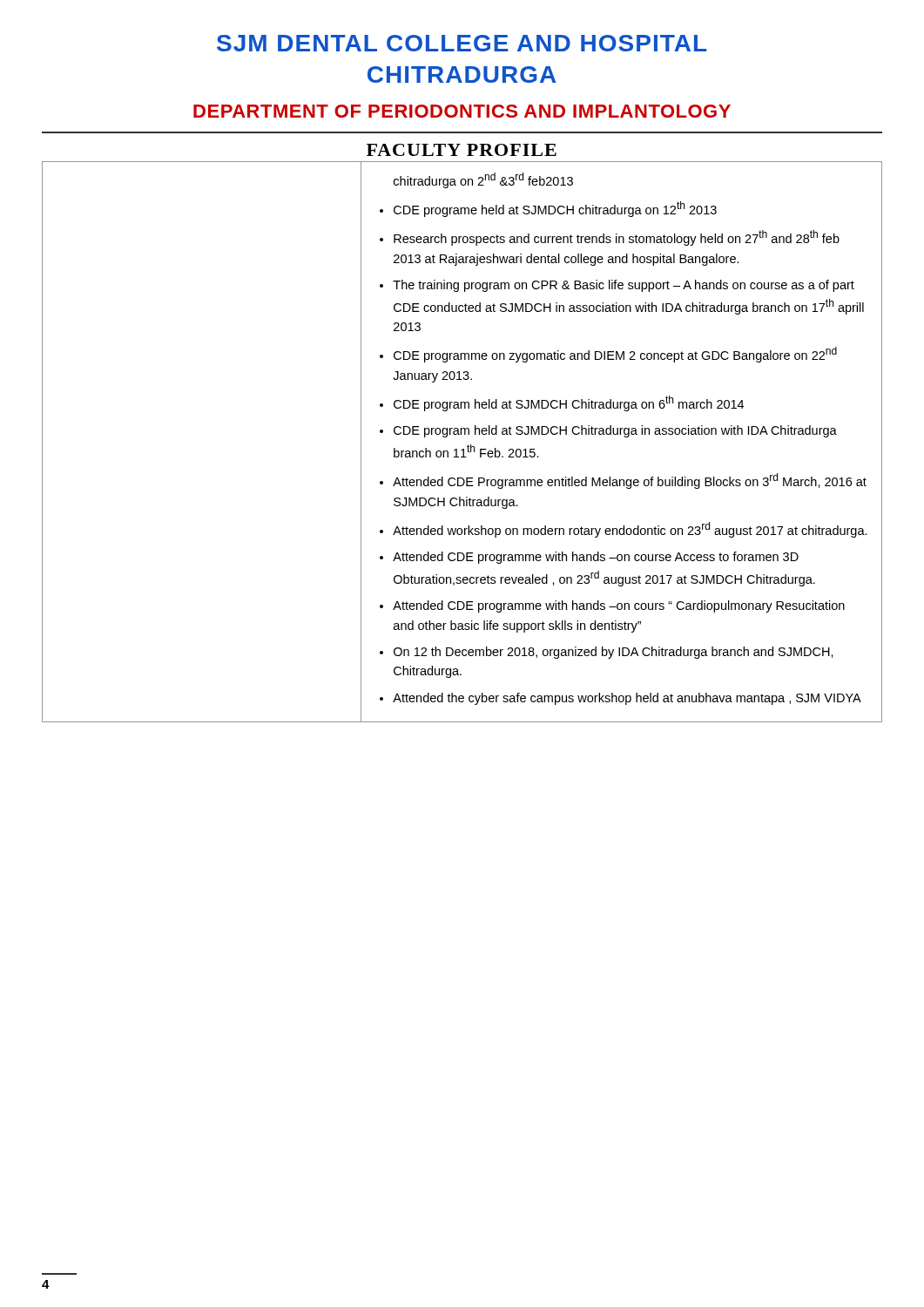This screenshot has width=924, height=1307.
Task: Find the passage starting "SJM DENTAL COLLEGE AND HOSPITALCHITRADURGA"
Action: [x=462, y=60]
